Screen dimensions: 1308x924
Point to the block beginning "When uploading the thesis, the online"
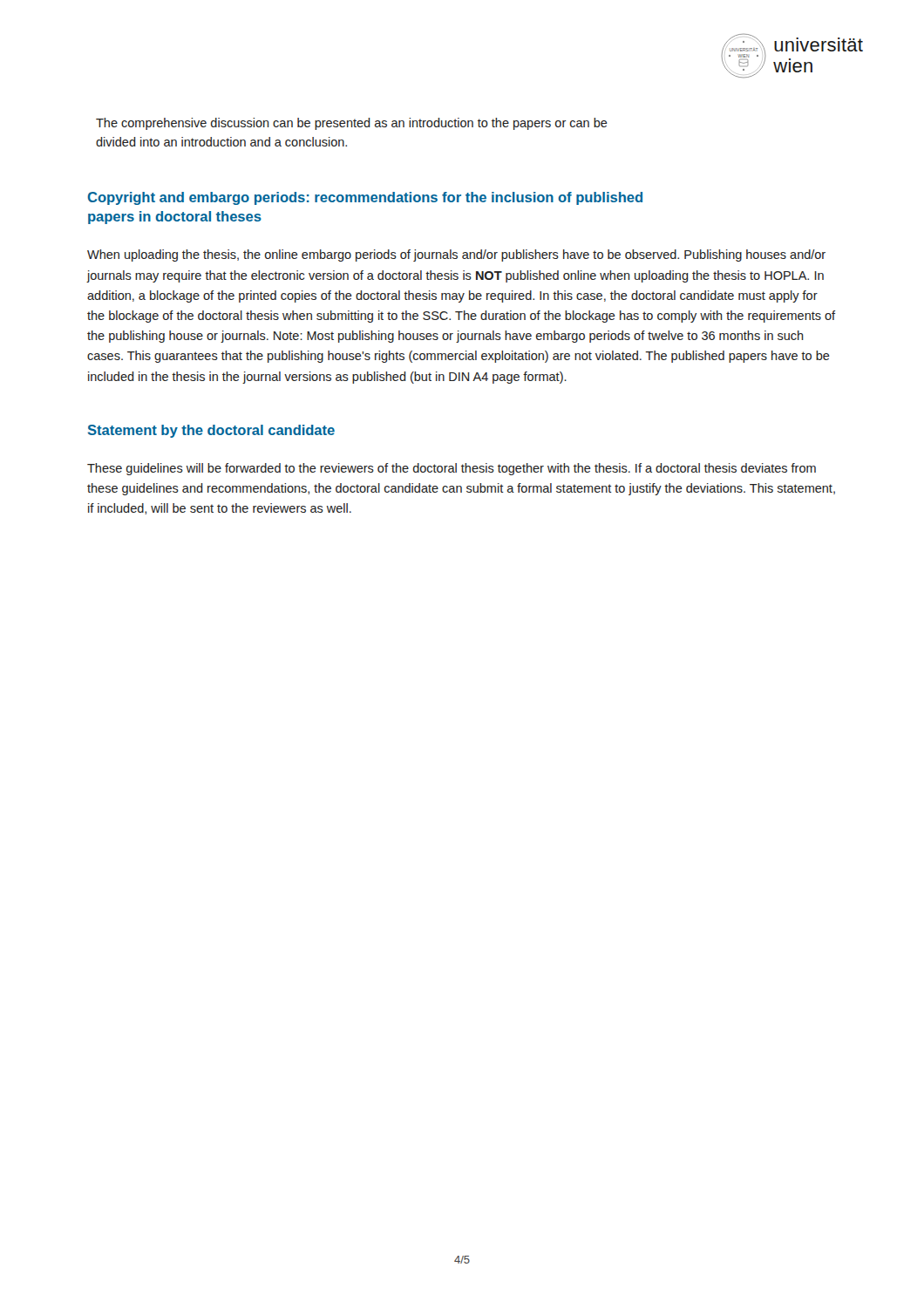click(461, 316)
